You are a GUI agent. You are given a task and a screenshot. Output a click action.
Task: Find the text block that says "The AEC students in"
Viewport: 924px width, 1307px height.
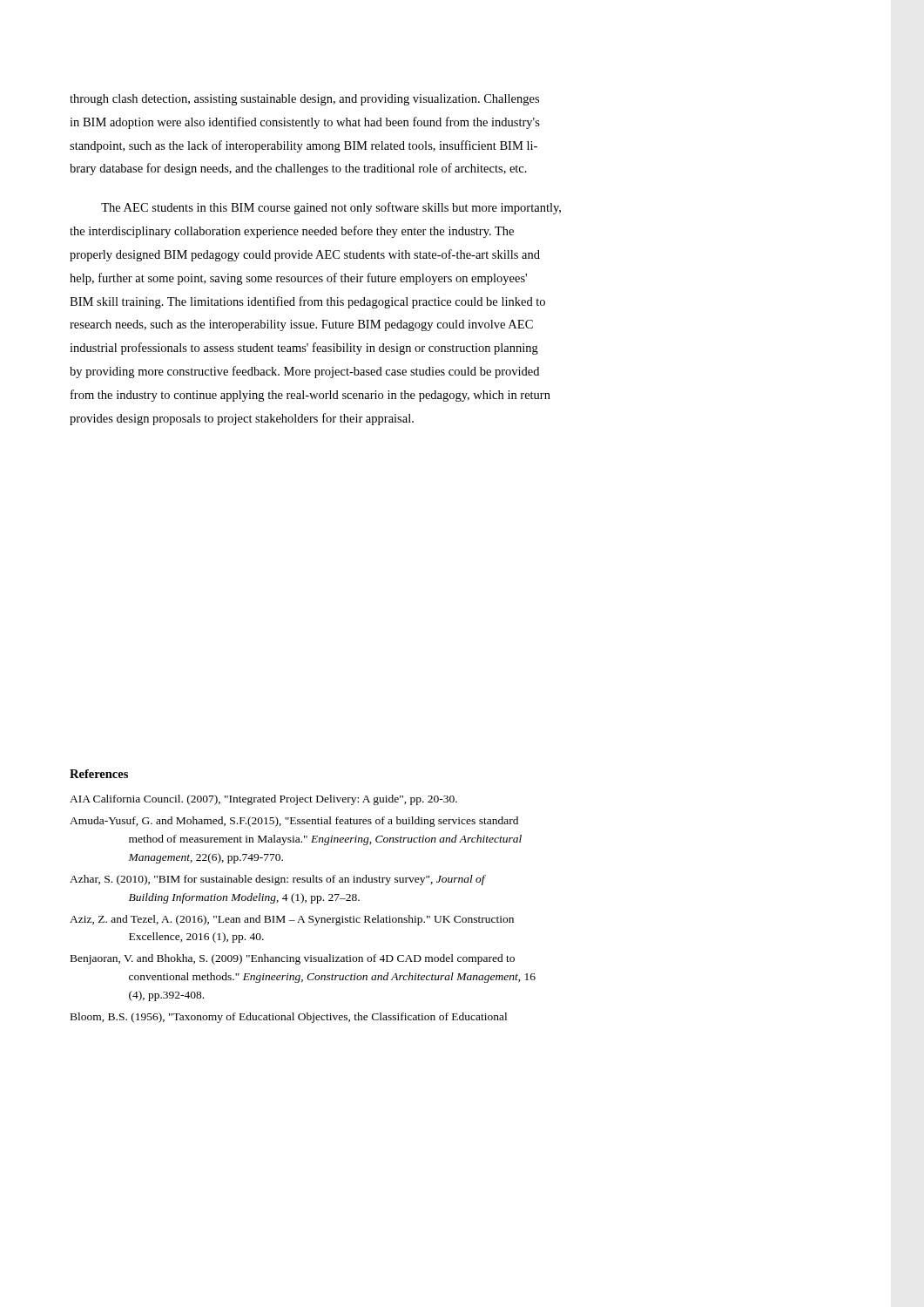pyautogui.click(x=449, y=313)
